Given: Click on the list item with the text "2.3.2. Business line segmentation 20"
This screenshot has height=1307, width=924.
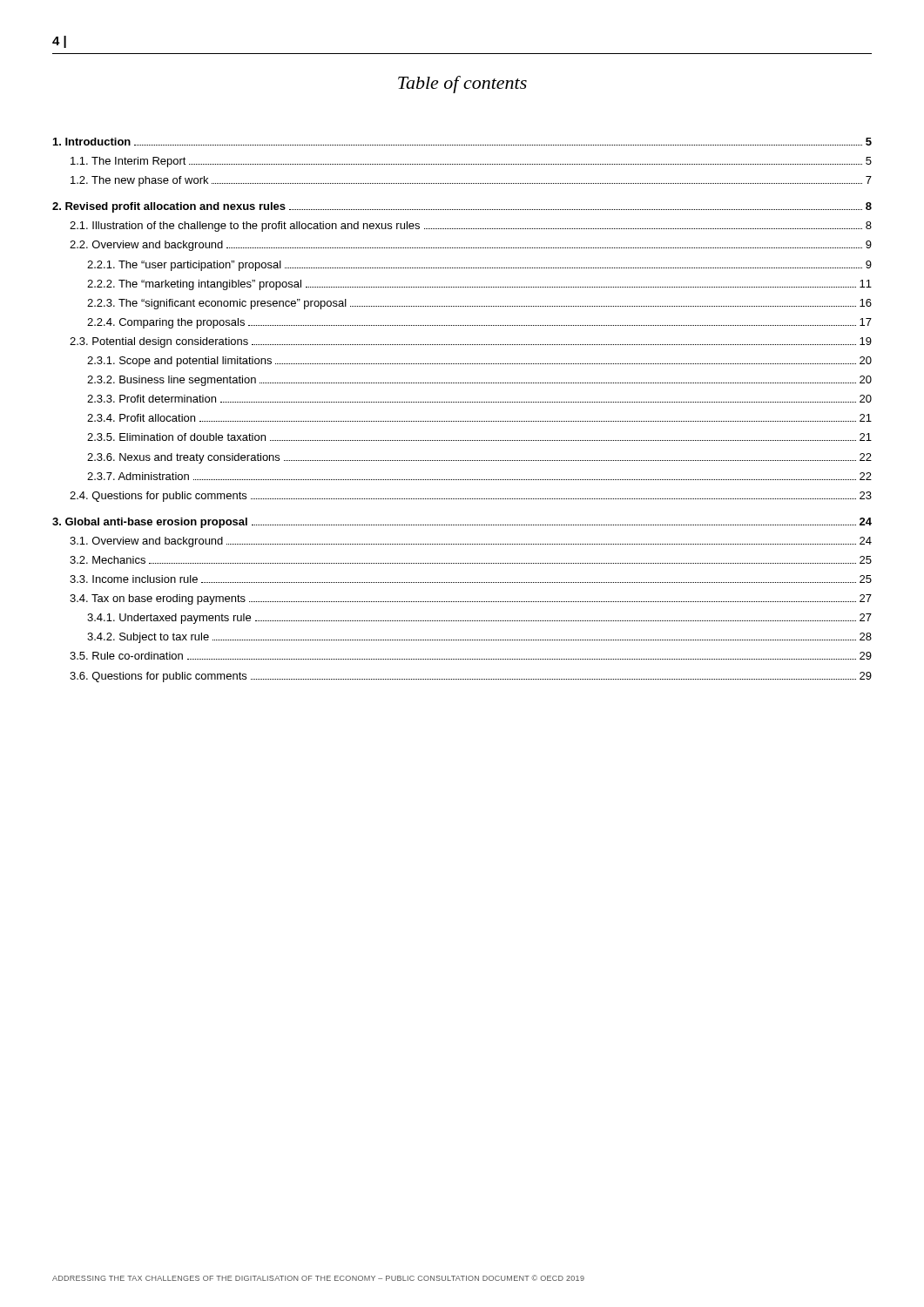Looking at the screenshot, I should pos(479,380).
